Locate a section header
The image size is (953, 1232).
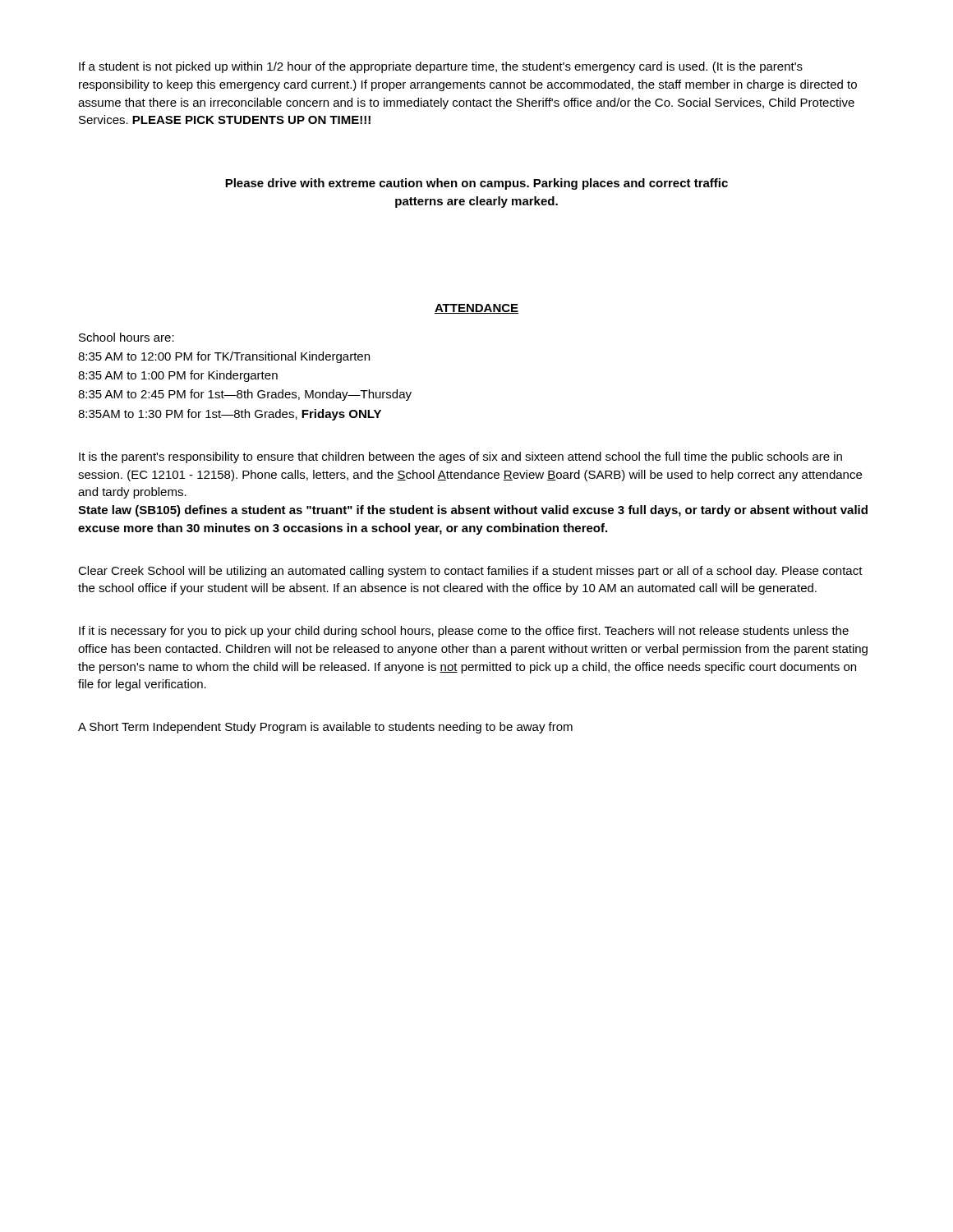pos(476,307)
